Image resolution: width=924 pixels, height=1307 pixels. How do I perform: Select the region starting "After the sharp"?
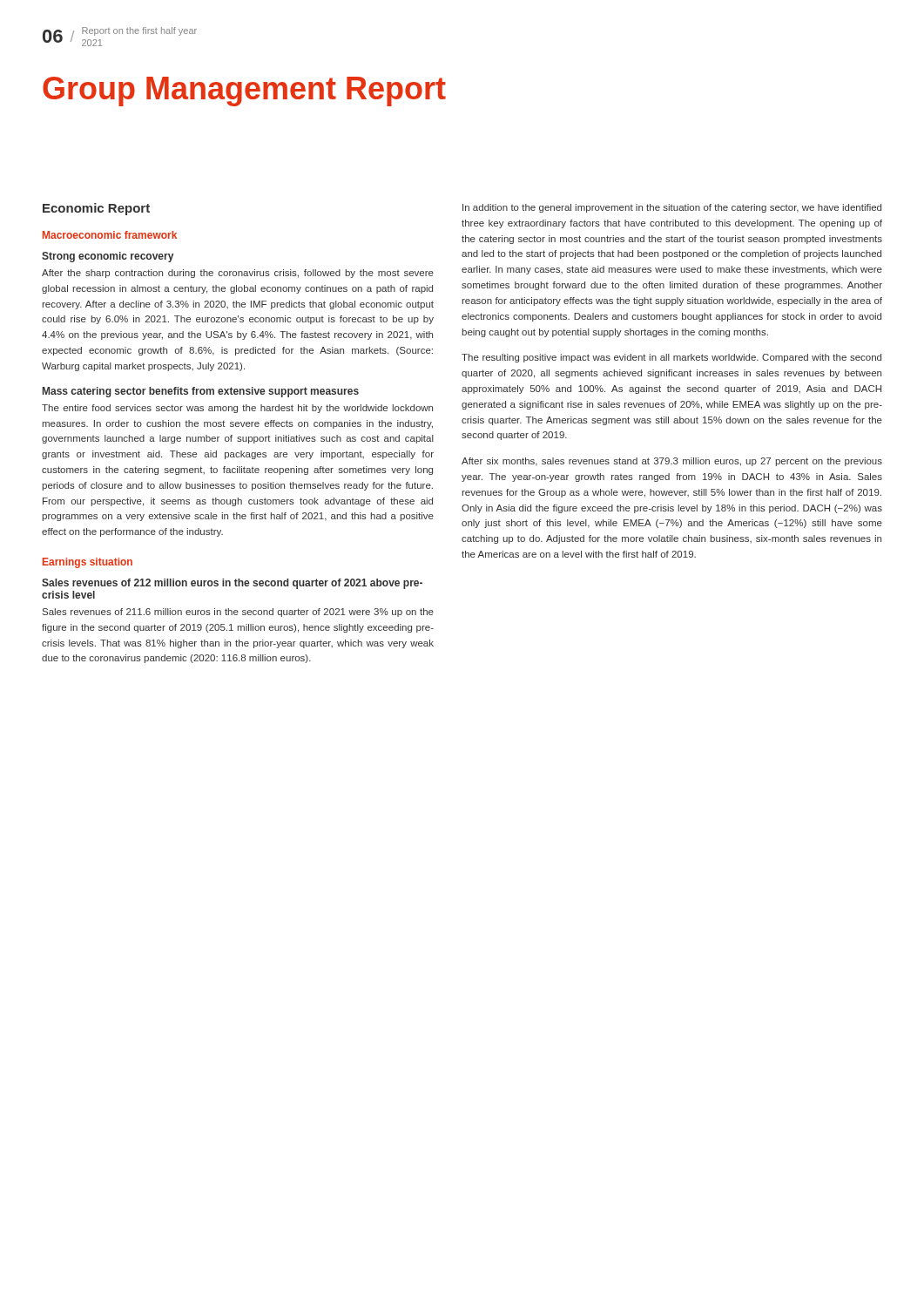tap(238, 319)
